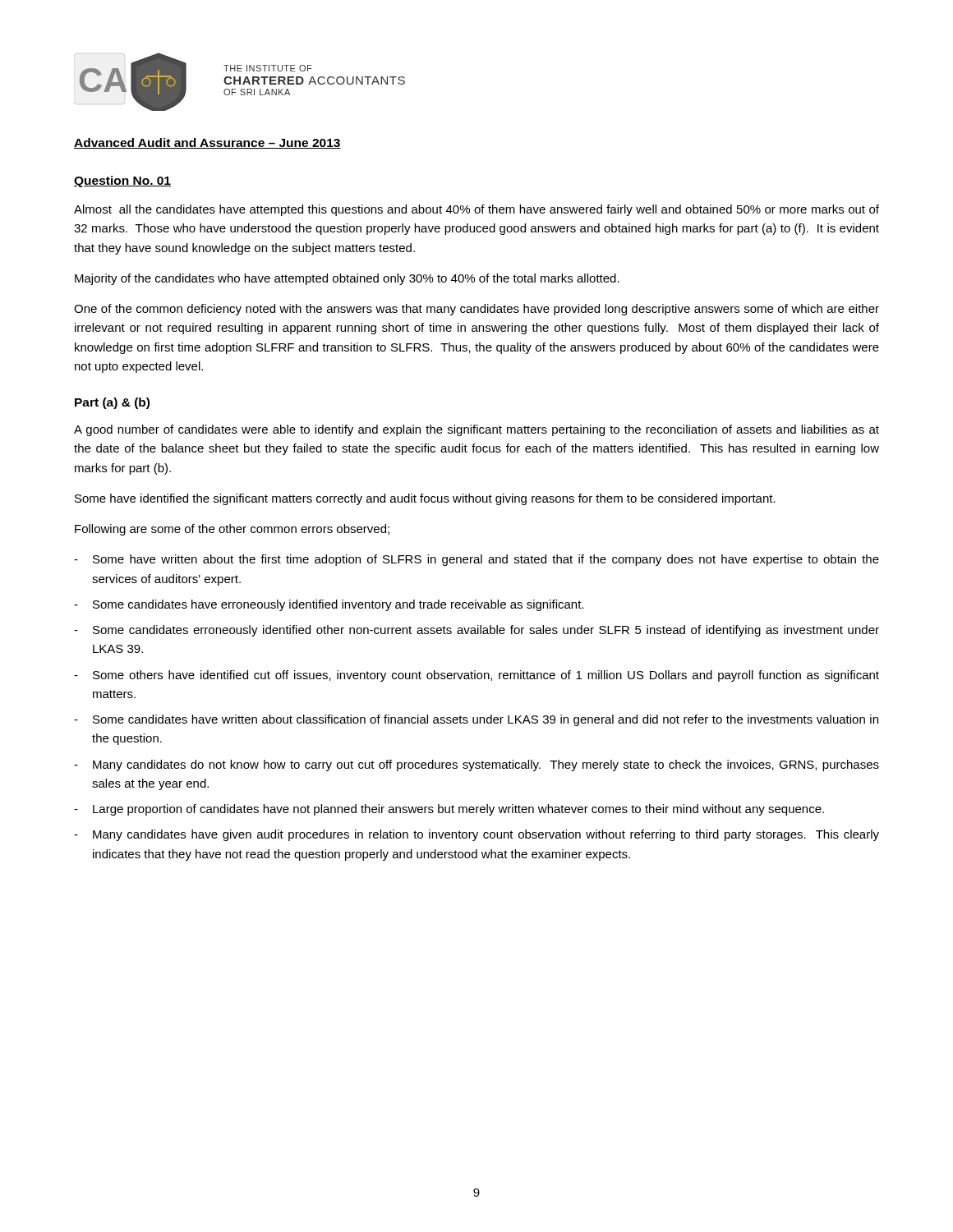The image size is (953, 1232).
Task: Navigate to the element starting "- Some candidates have written about classification of"
Action: [x=476, y=729]
